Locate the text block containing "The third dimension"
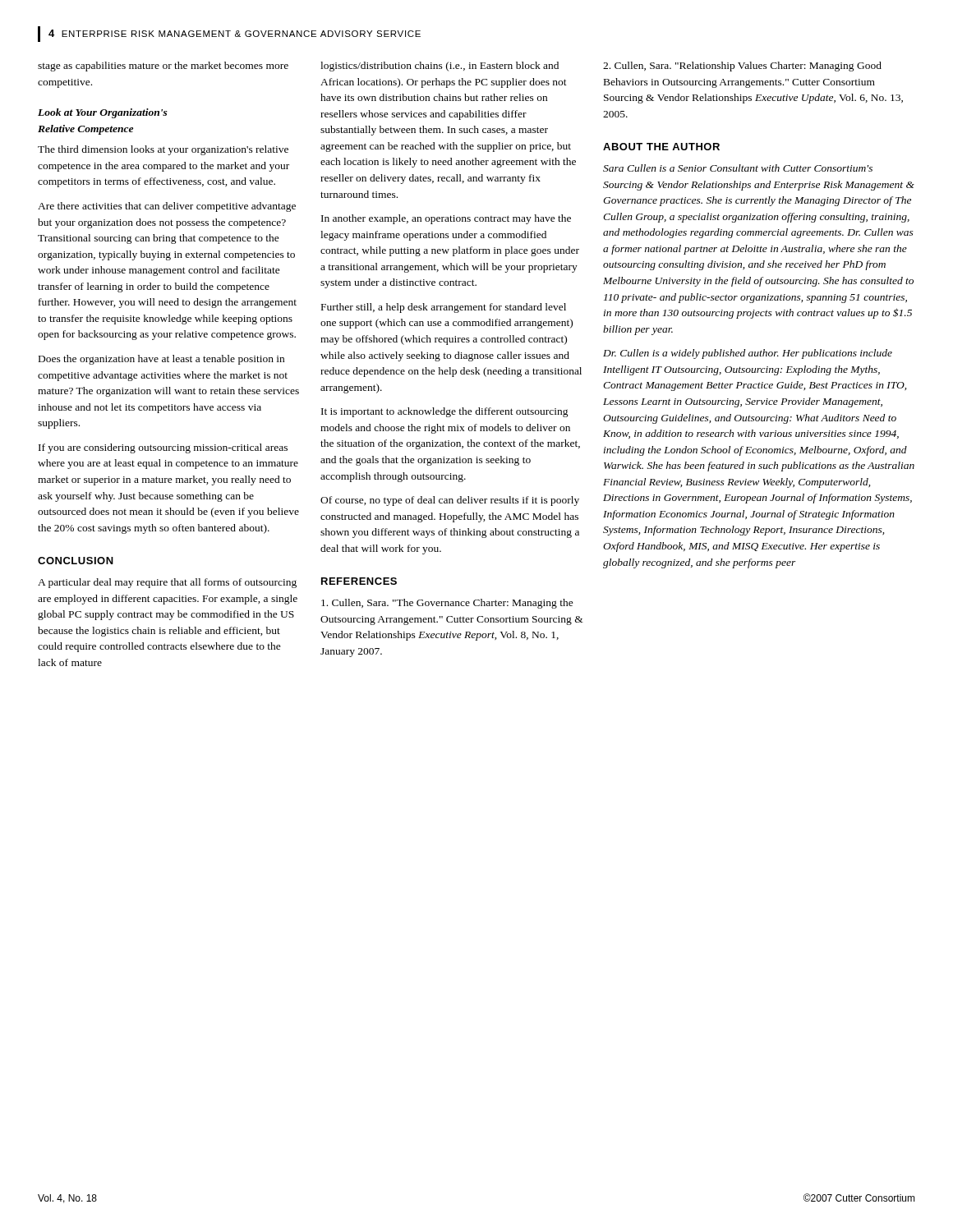The height and width of the screenshot is (1232, 953). (x=169, y=339)
